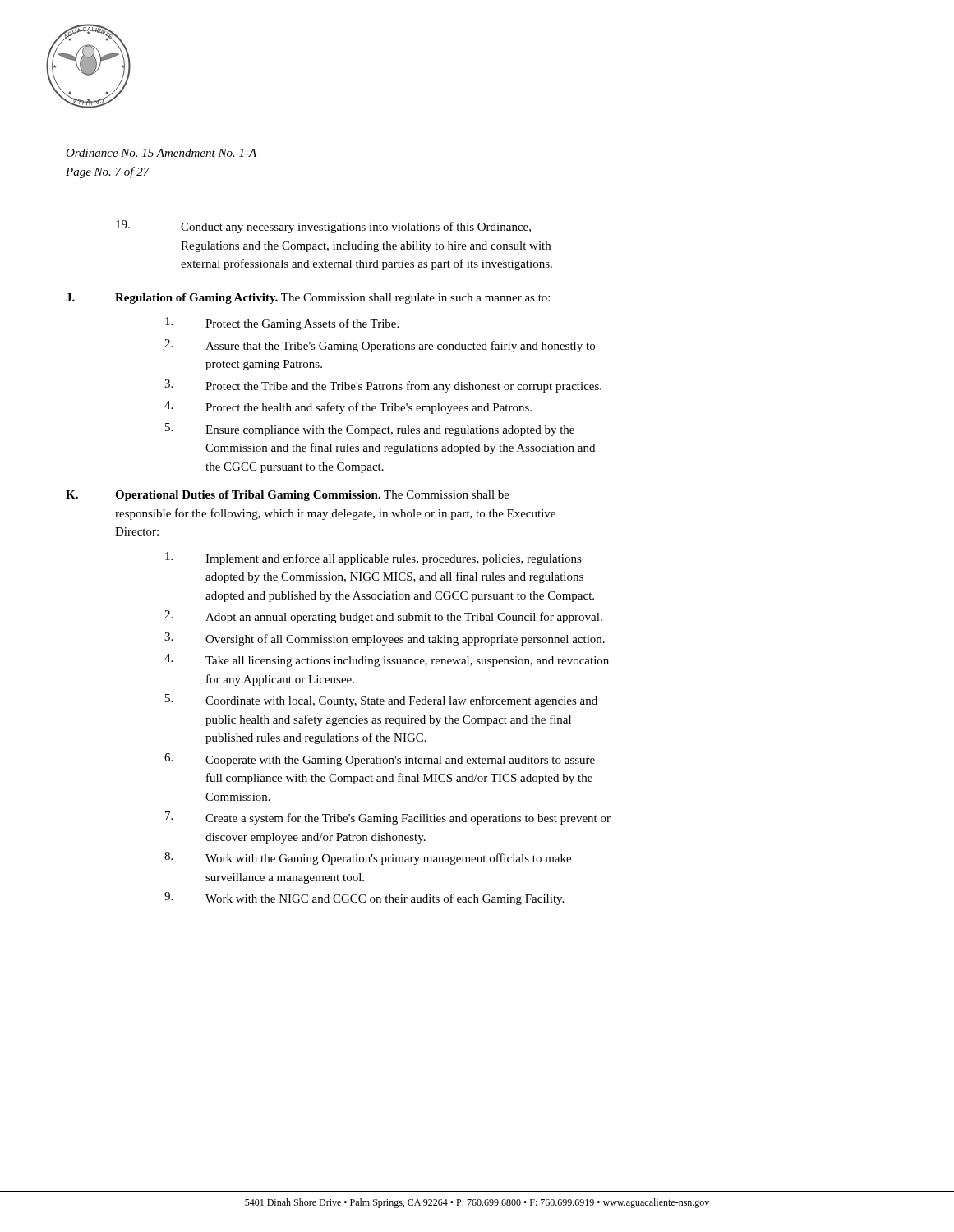Image resolution: width=954 pixels, height=1232 pixels.
Task: Locate the section header that opens with "K. Operational Duties of"
Action: (311, 513)
